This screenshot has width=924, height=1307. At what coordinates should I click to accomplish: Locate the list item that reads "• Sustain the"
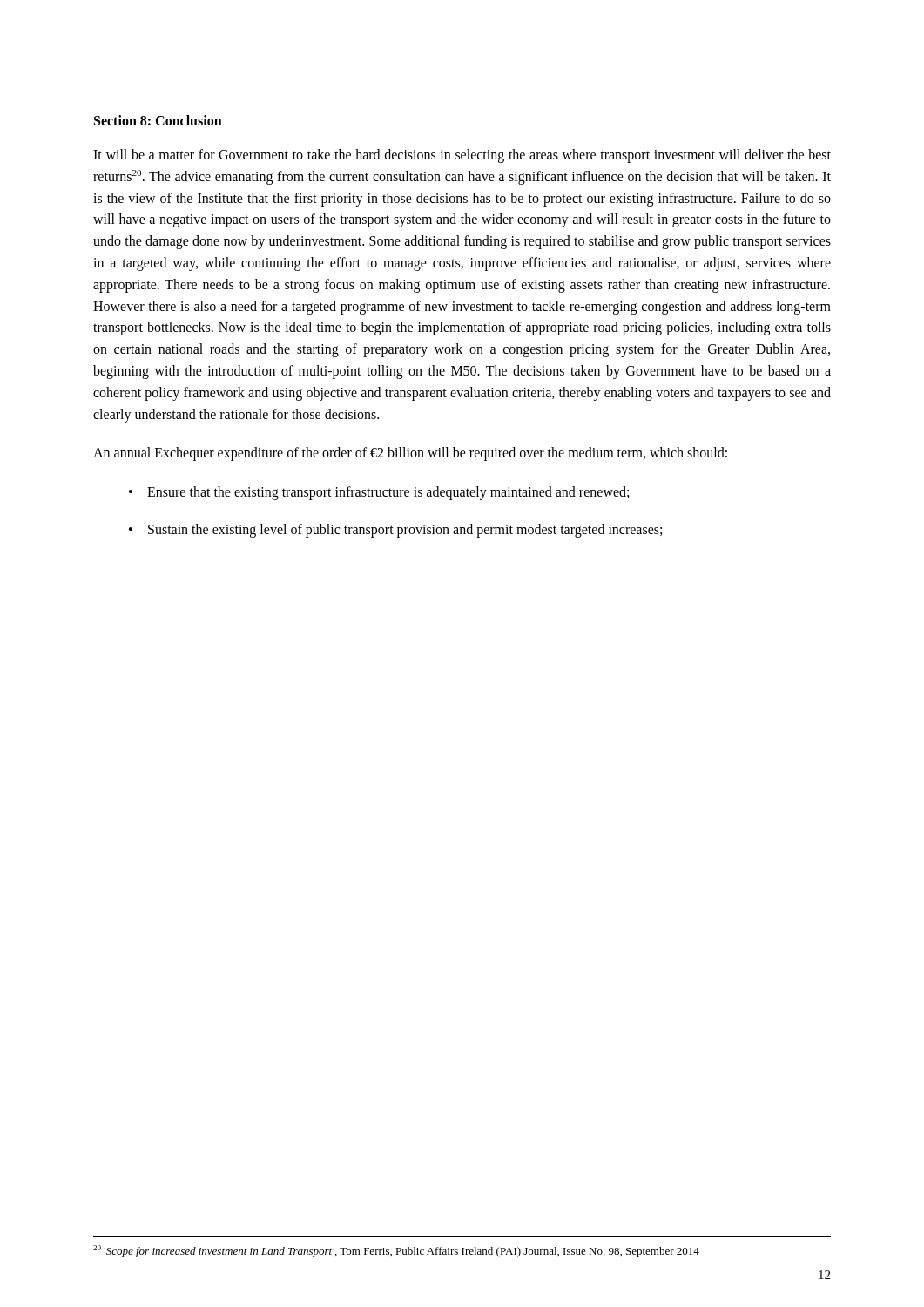[479, 530]
